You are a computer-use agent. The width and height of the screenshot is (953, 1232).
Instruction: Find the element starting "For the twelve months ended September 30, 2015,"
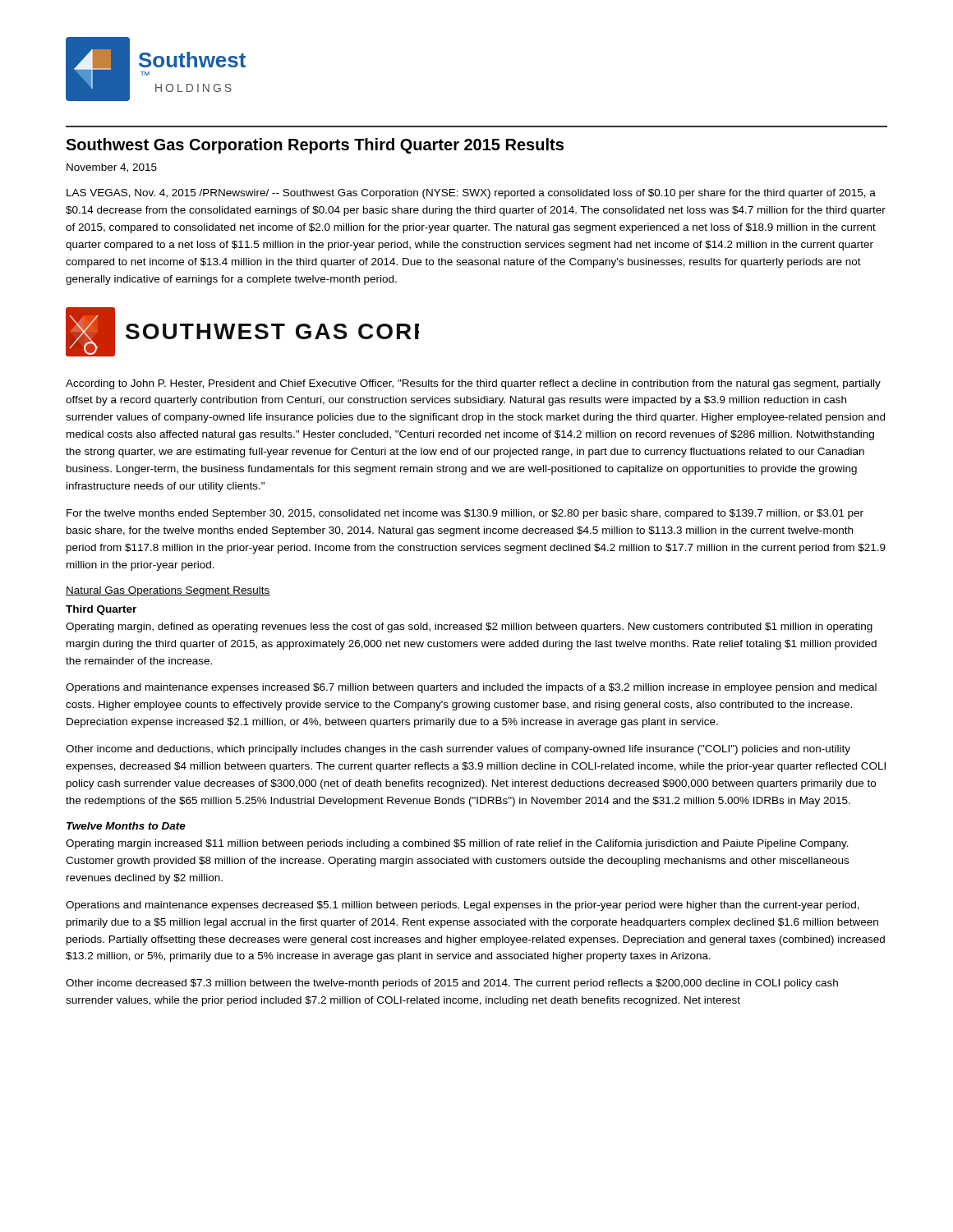pyautogui.click(x=476, y=539)
